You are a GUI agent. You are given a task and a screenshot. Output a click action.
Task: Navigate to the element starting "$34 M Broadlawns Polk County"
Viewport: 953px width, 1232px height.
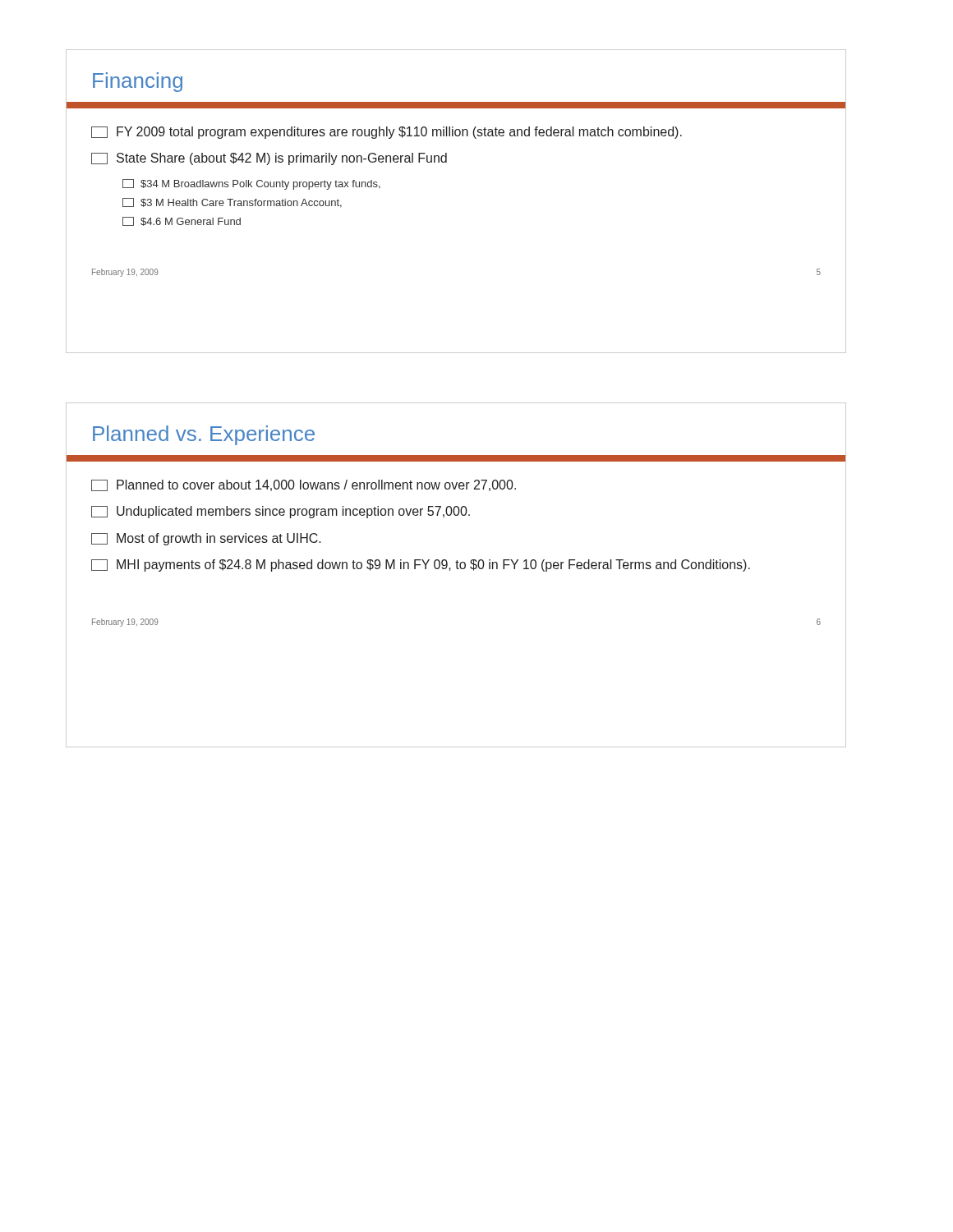point(252,184)
